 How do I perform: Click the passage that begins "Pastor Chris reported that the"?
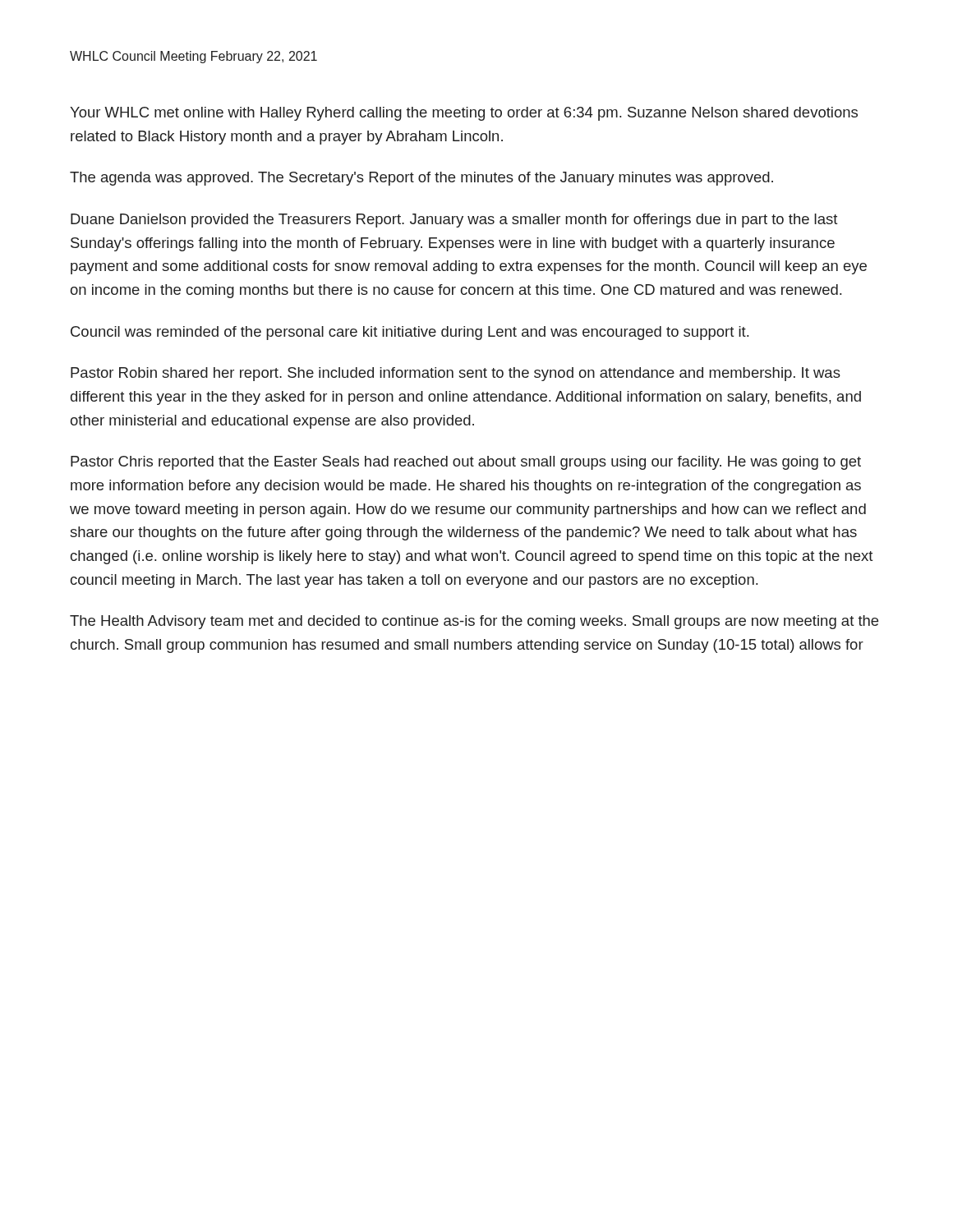[x=471, y=520]
